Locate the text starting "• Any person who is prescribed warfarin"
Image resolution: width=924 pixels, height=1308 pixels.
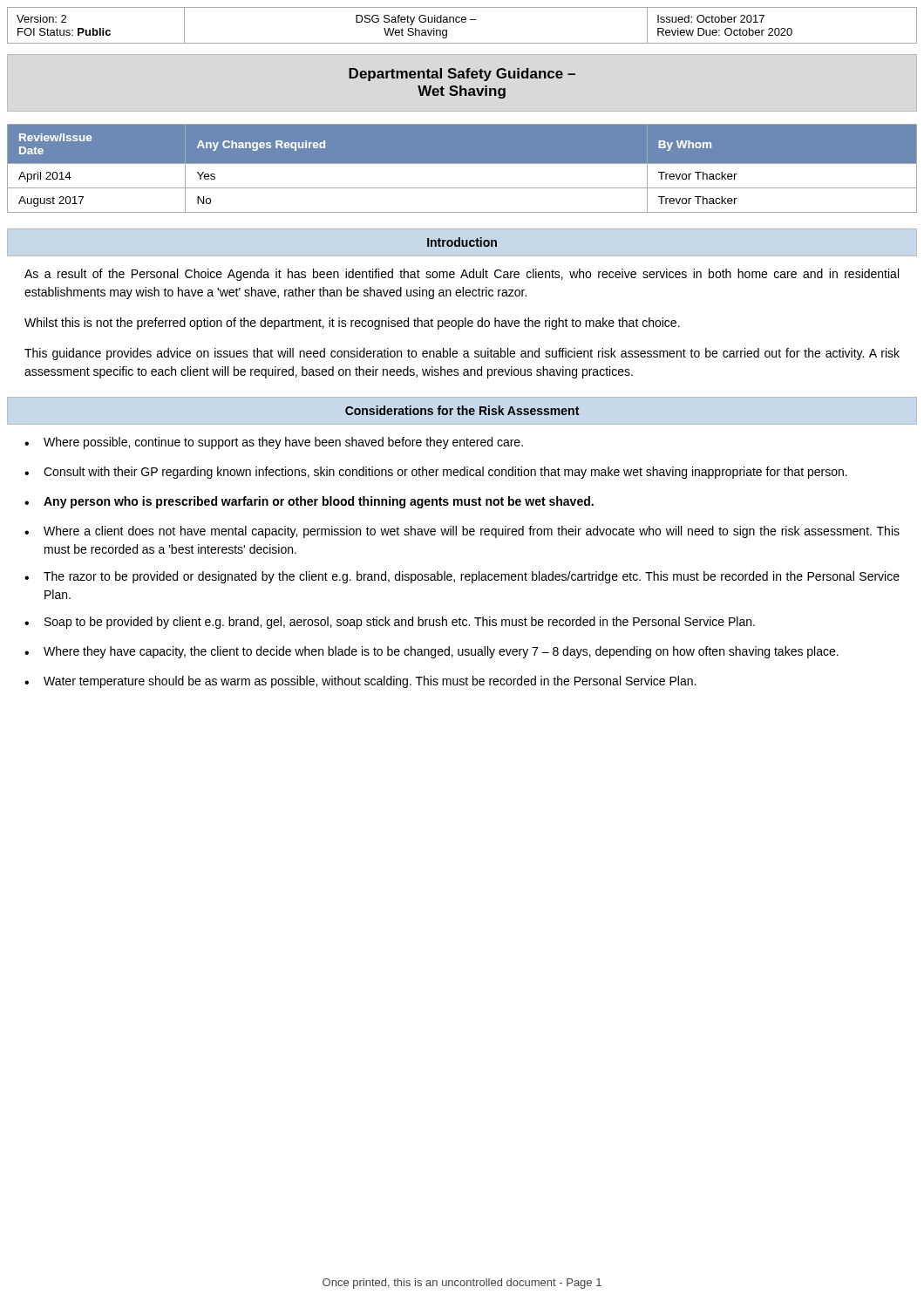coord(462,503)
